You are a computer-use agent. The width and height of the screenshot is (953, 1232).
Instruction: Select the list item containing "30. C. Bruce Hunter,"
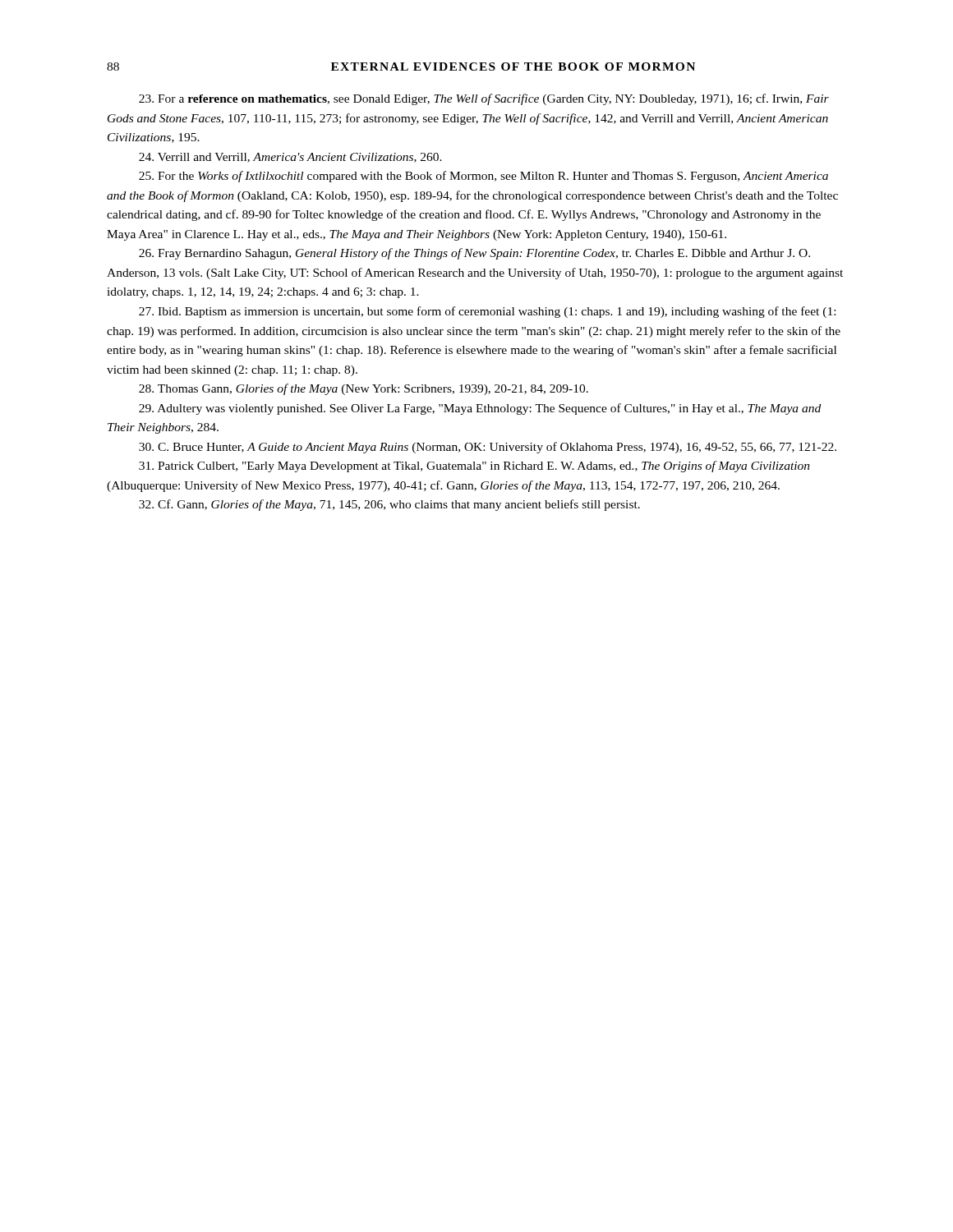[x=488, y=446]
